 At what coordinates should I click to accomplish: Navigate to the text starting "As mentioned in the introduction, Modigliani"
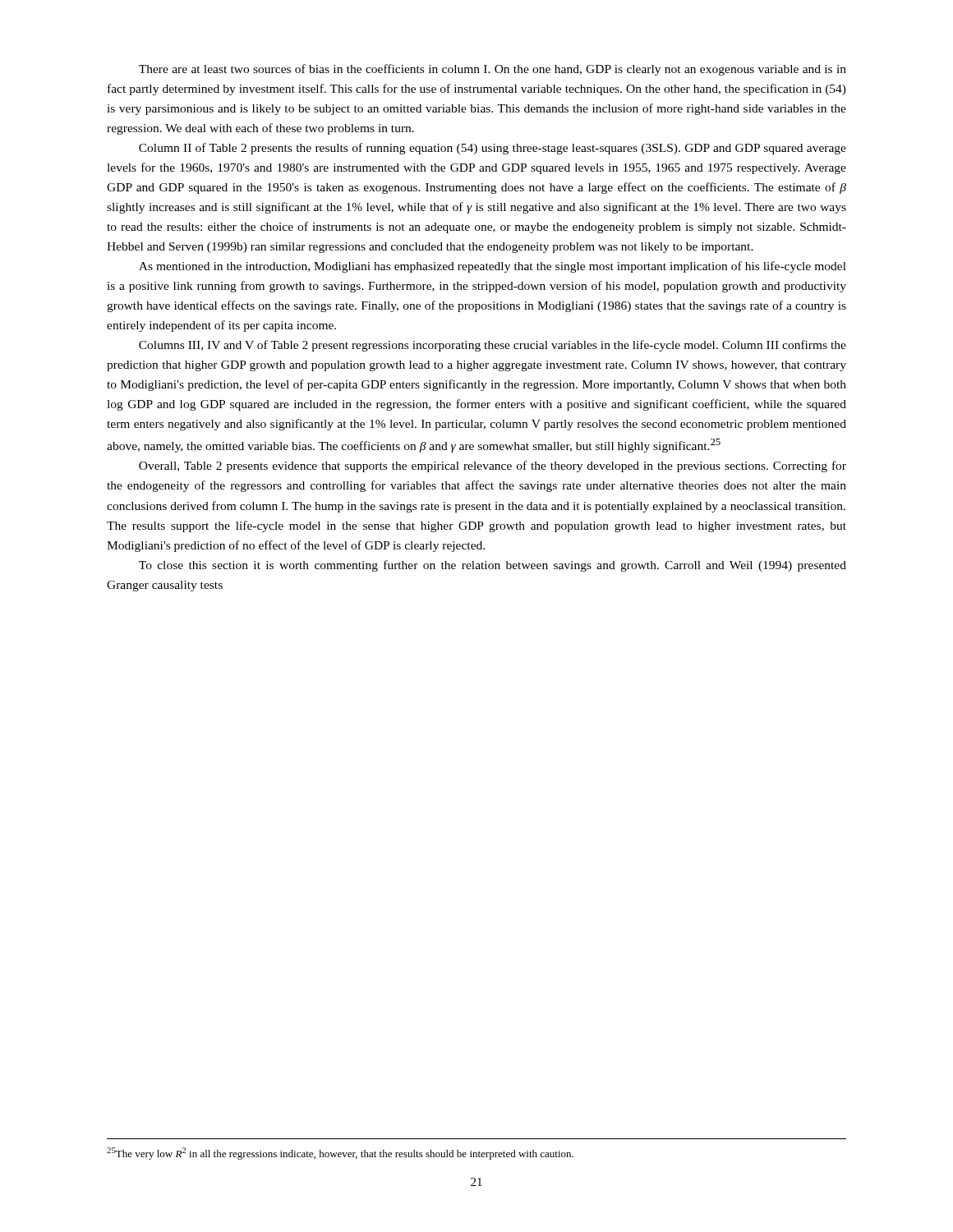coord(476,296)
